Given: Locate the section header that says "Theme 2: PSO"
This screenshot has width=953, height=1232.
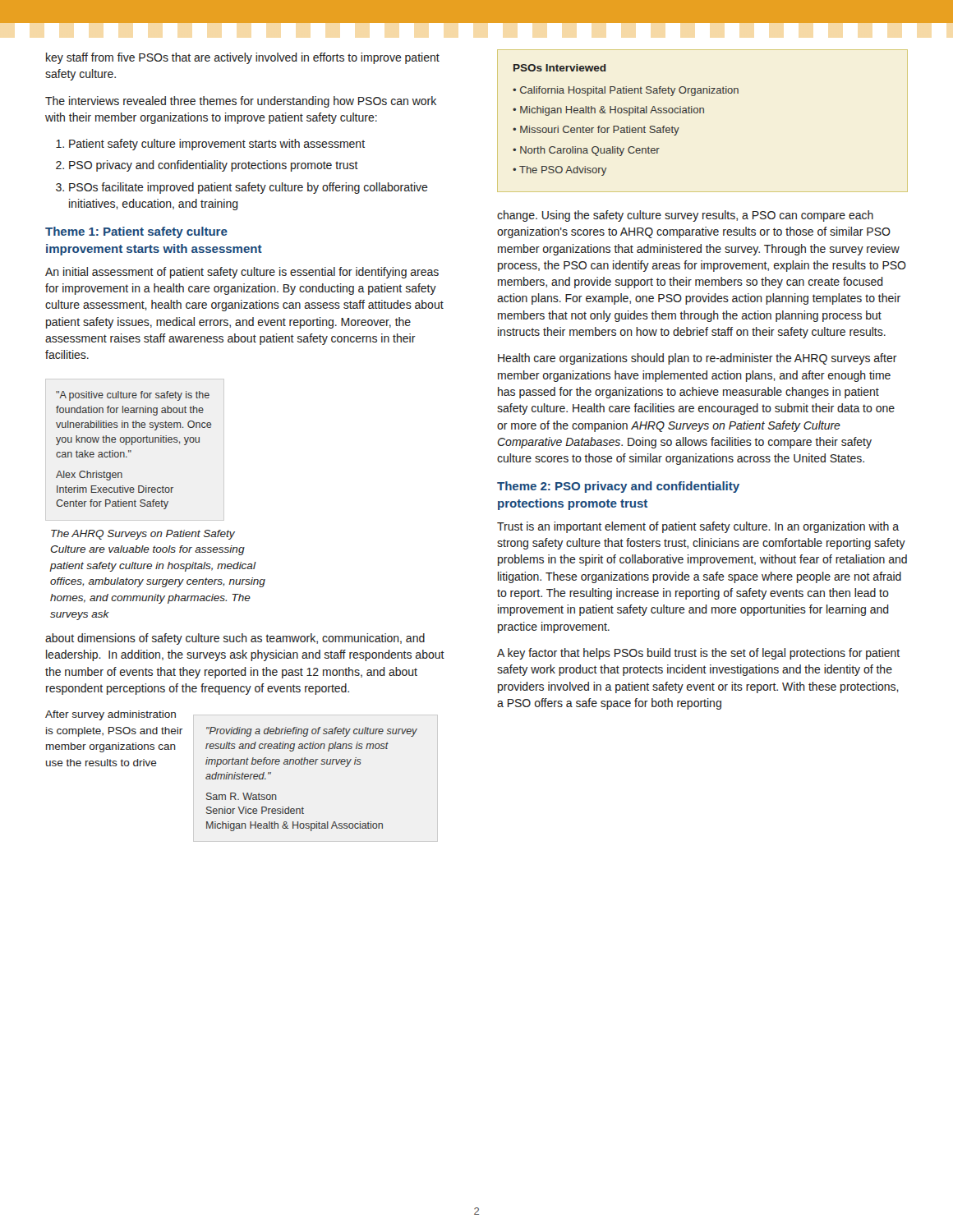Looking at the screenshot, I should pos(702,495).
